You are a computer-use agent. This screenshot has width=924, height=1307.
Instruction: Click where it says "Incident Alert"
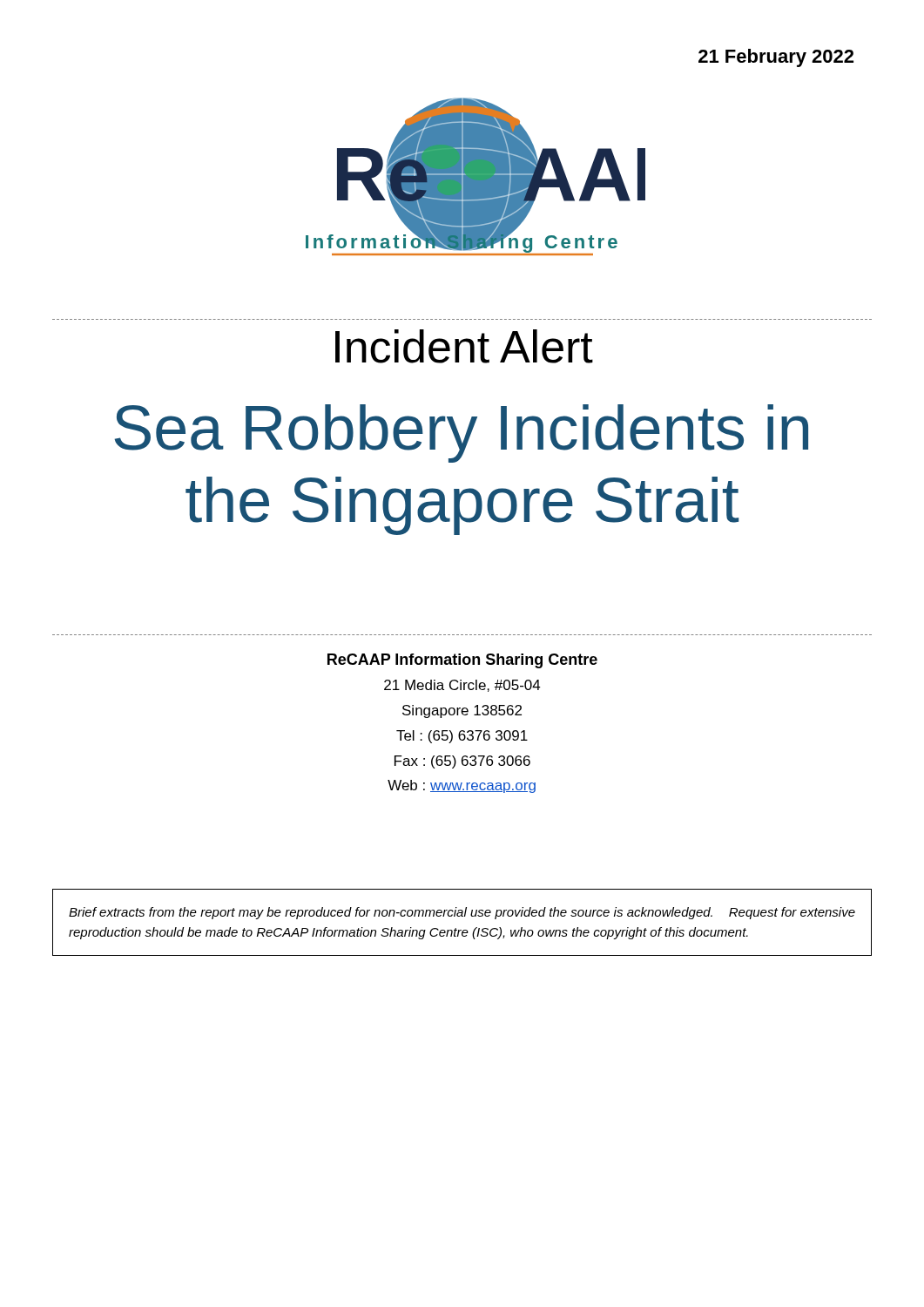[x=462, y=347]
